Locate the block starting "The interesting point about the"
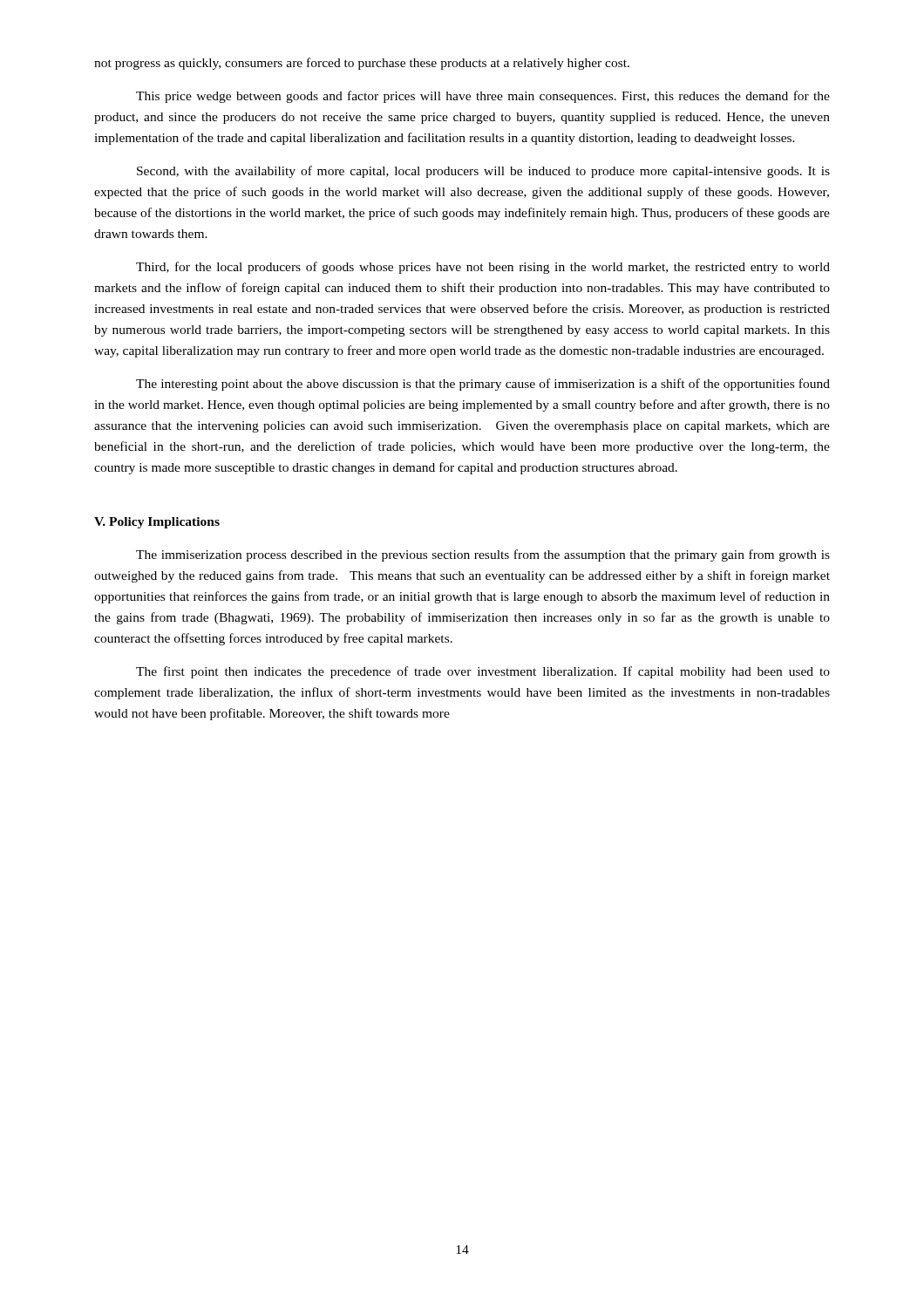This screenshot has width=924, height=1308. coord(462,426)
